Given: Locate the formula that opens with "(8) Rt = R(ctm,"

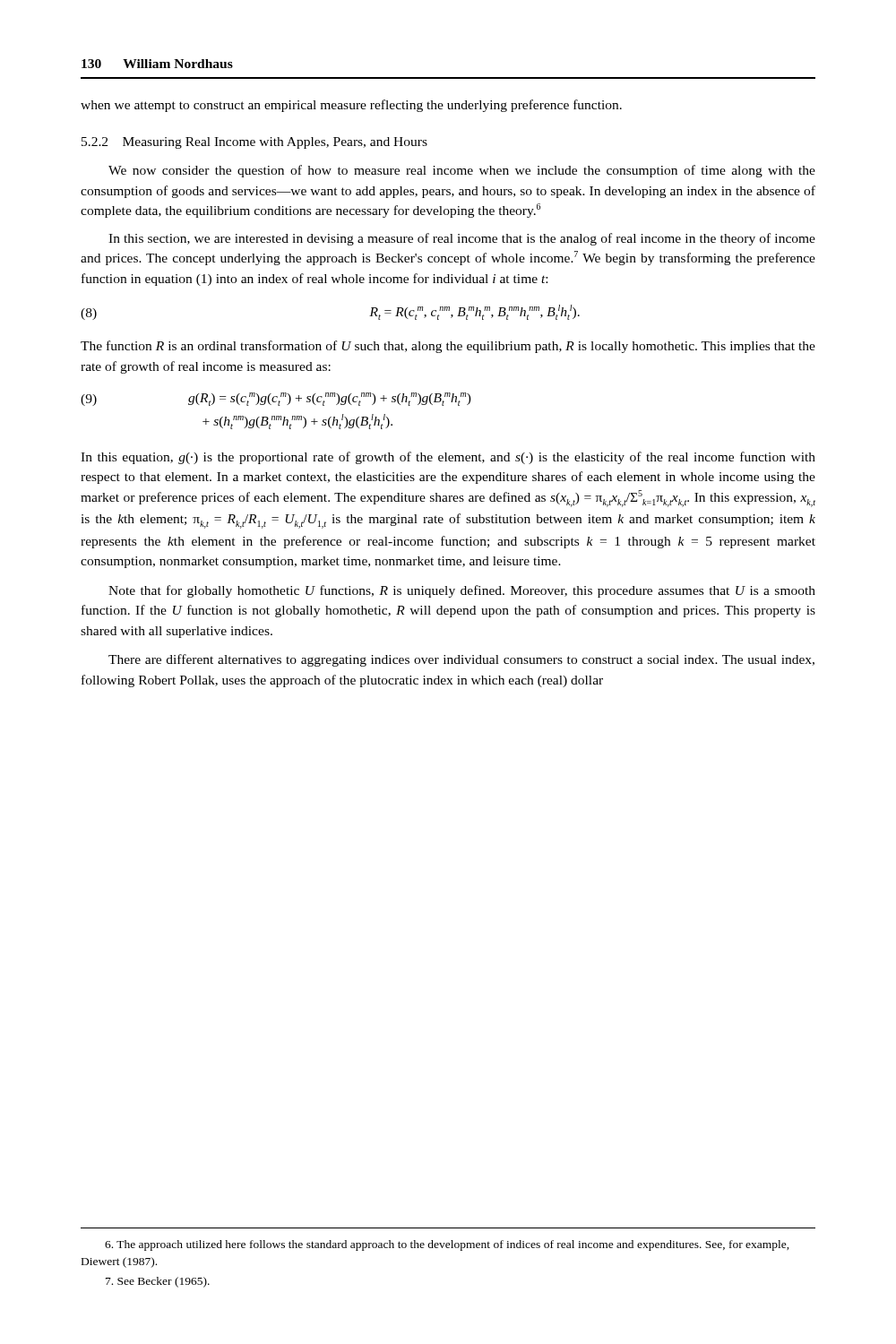Looking at the screenshot, I should pos(448,313).
